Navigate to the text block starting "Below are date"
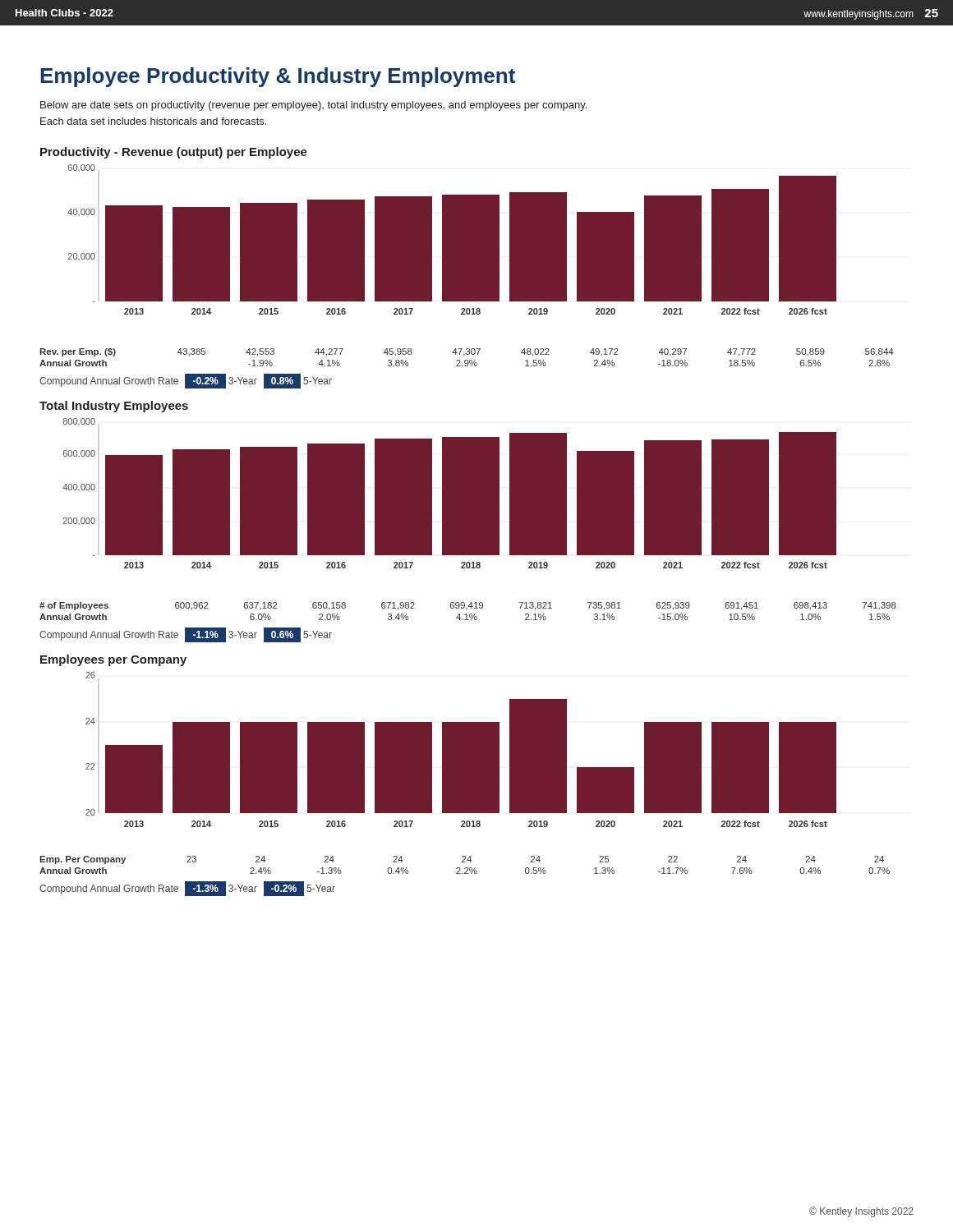Viewport: 953px width, 1232px height. (x=314, y=113)
